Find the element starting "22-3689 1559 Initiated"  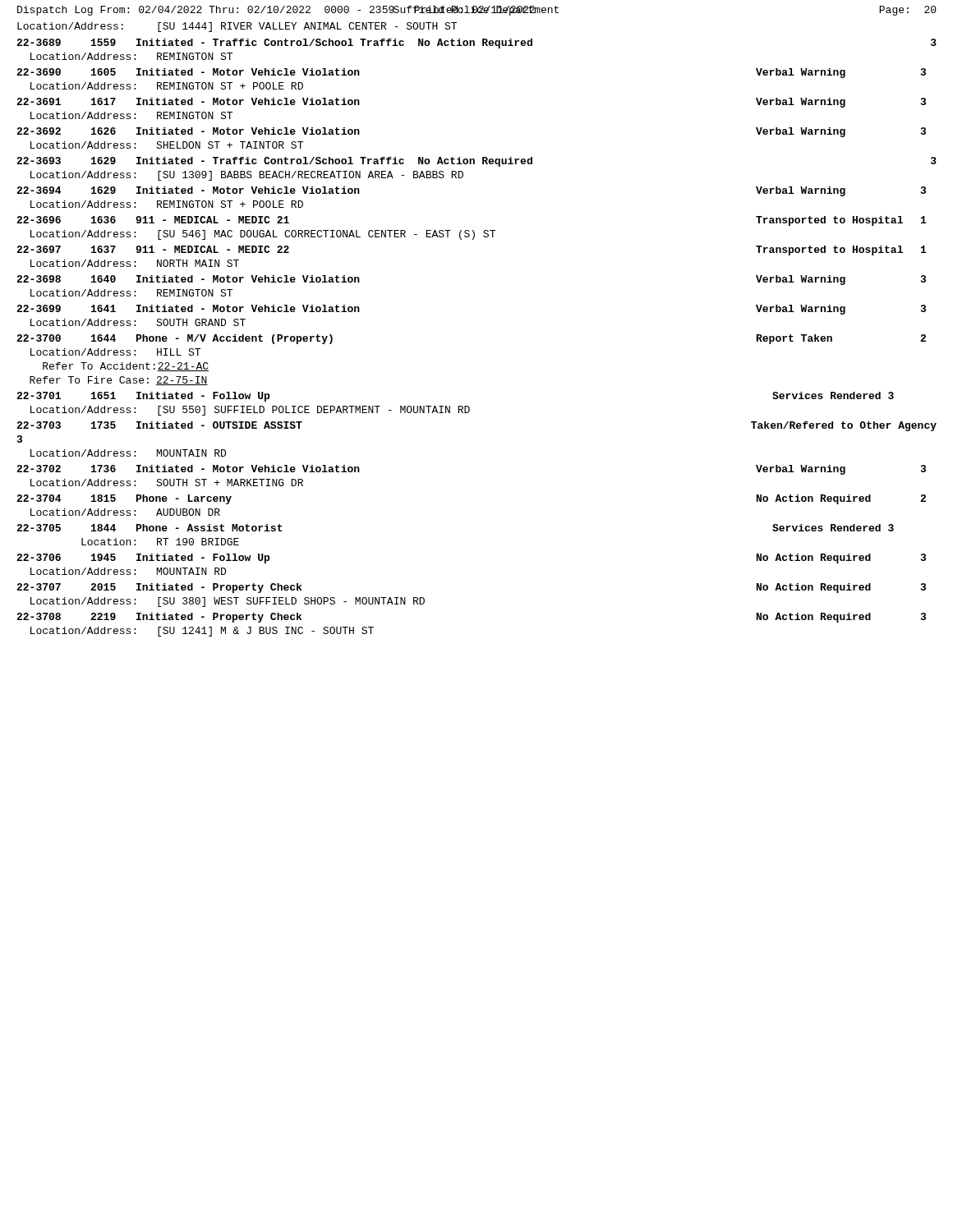click(x=476, y=43)
